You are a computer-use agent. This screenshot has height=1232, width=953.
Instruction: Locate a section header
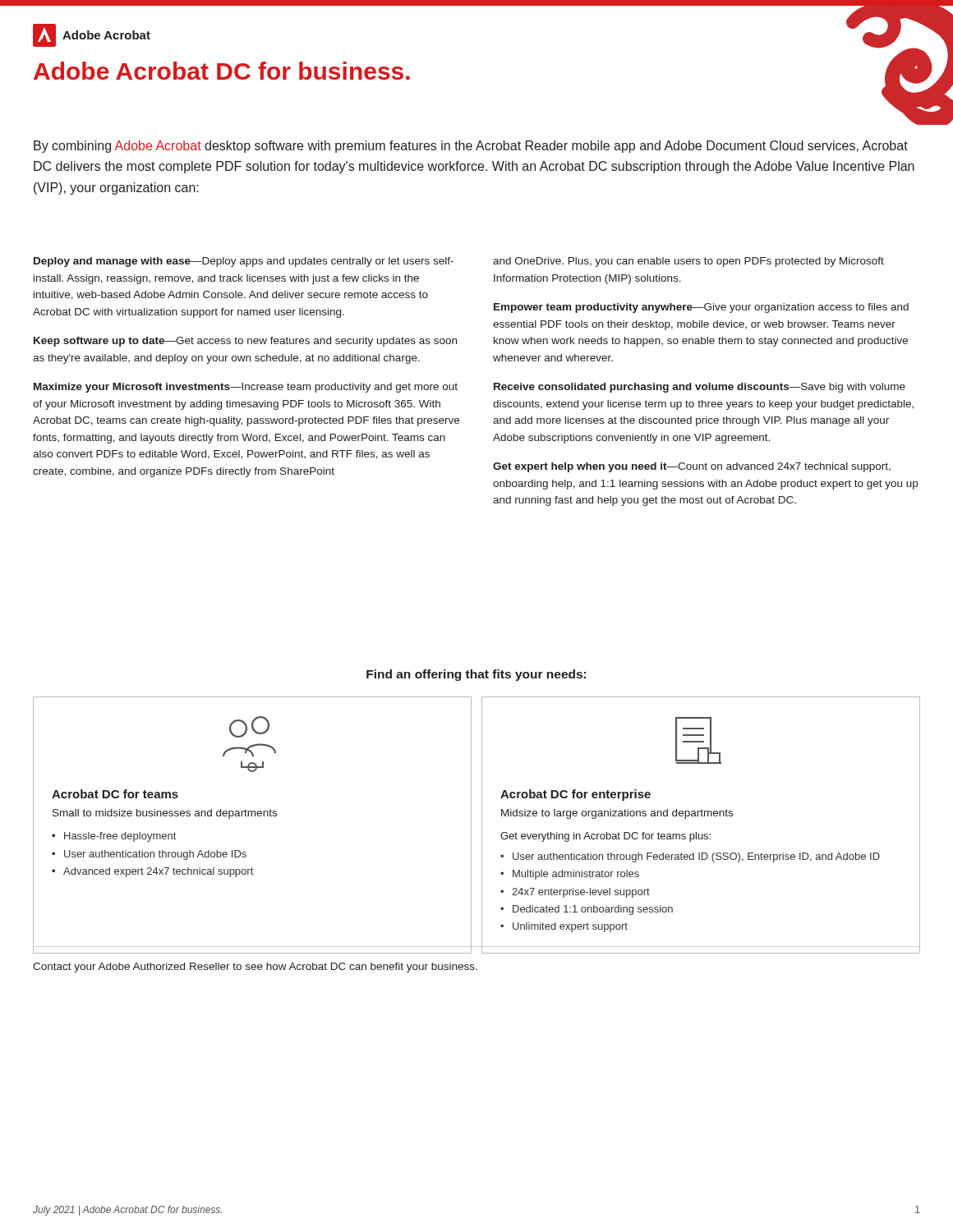tap(476, 674)
